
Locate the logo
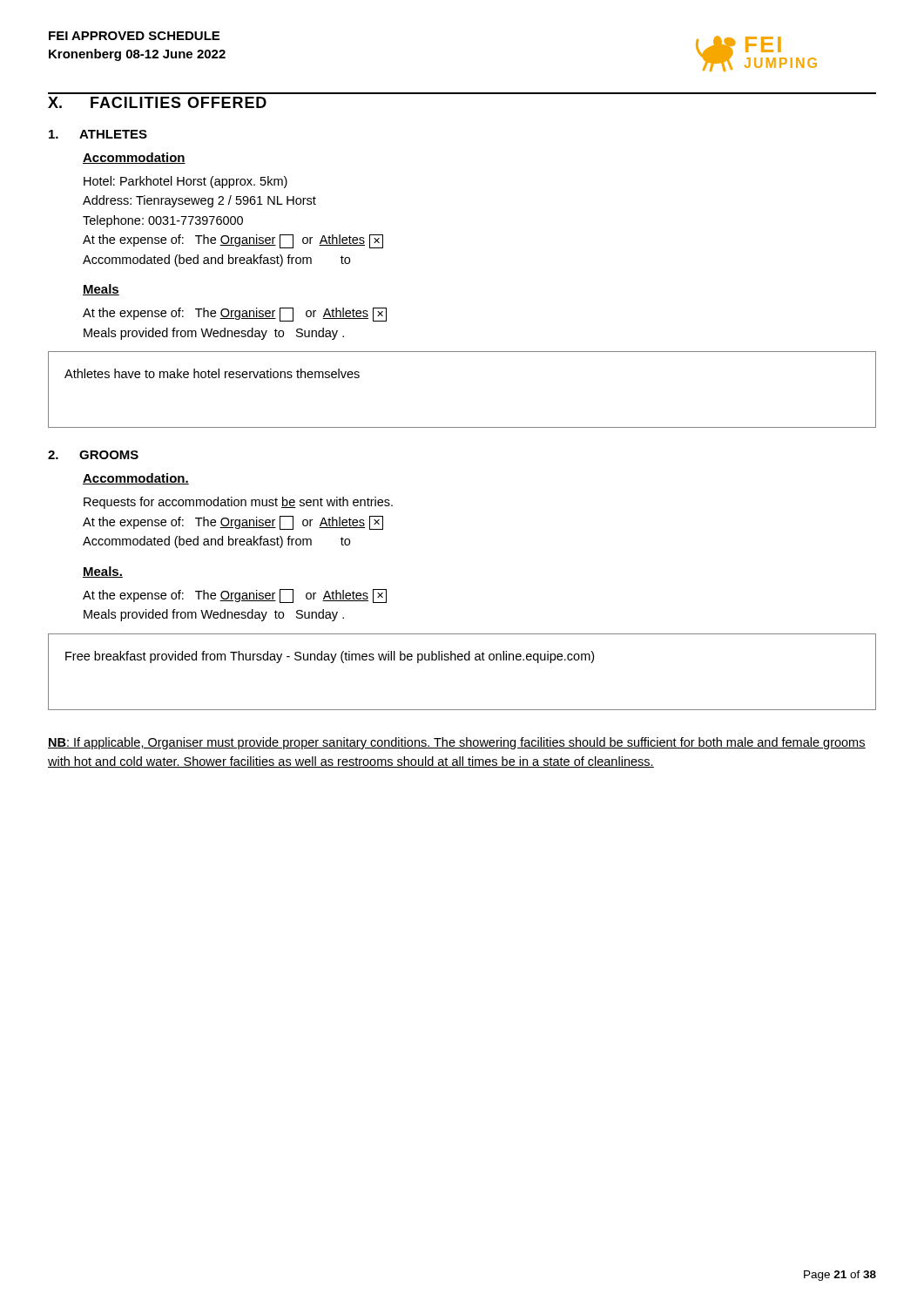[x=785, y=51]
